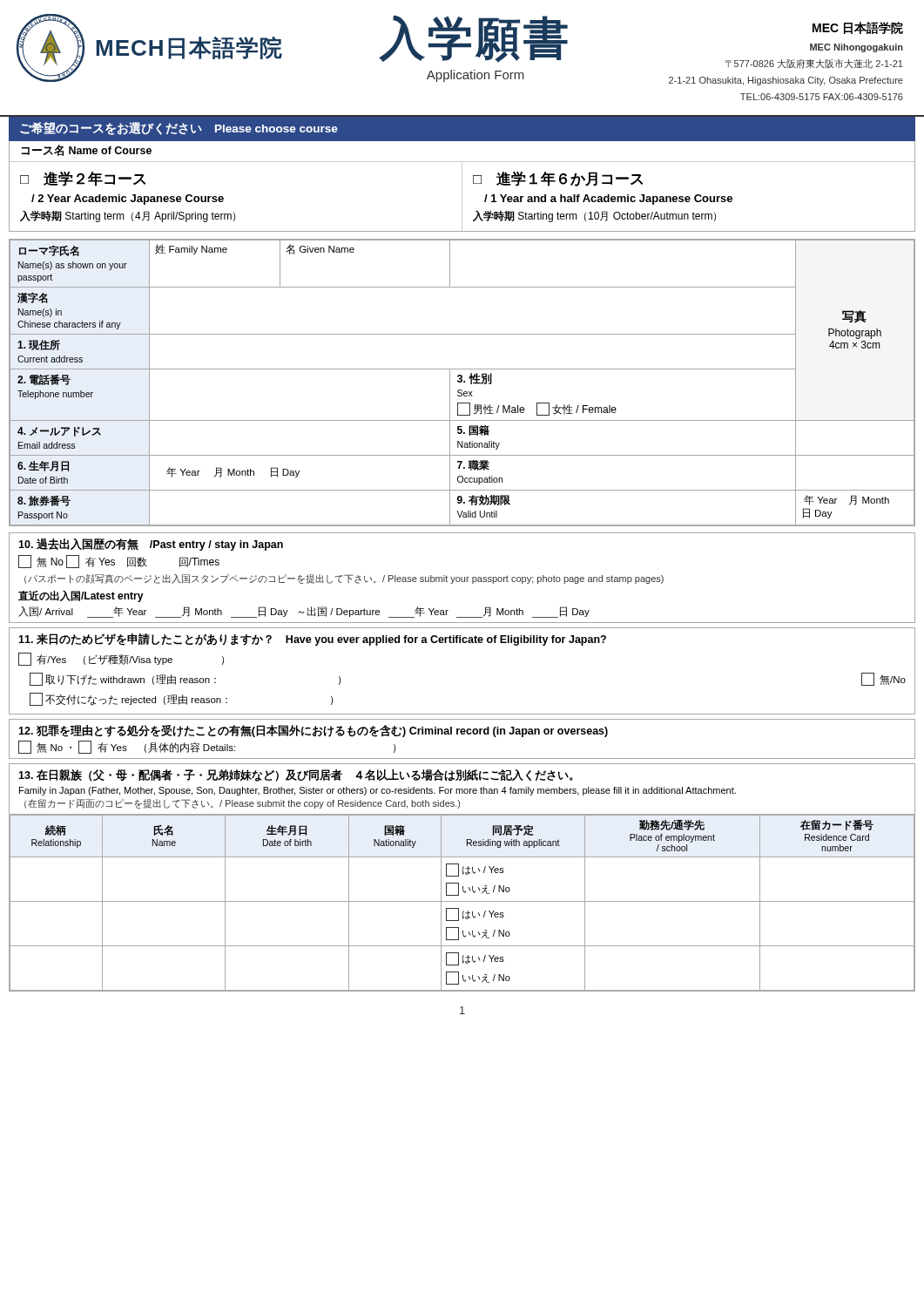Point to the block beginning "在日親族（父・母・配偶者・子・兄弟姉妹など）及び同居者 ４名以上いる場合は別紙にご記入ください。 Family in Japan (Father,"
Viewport: 924px width, 1307px height.
click(462, 789)
